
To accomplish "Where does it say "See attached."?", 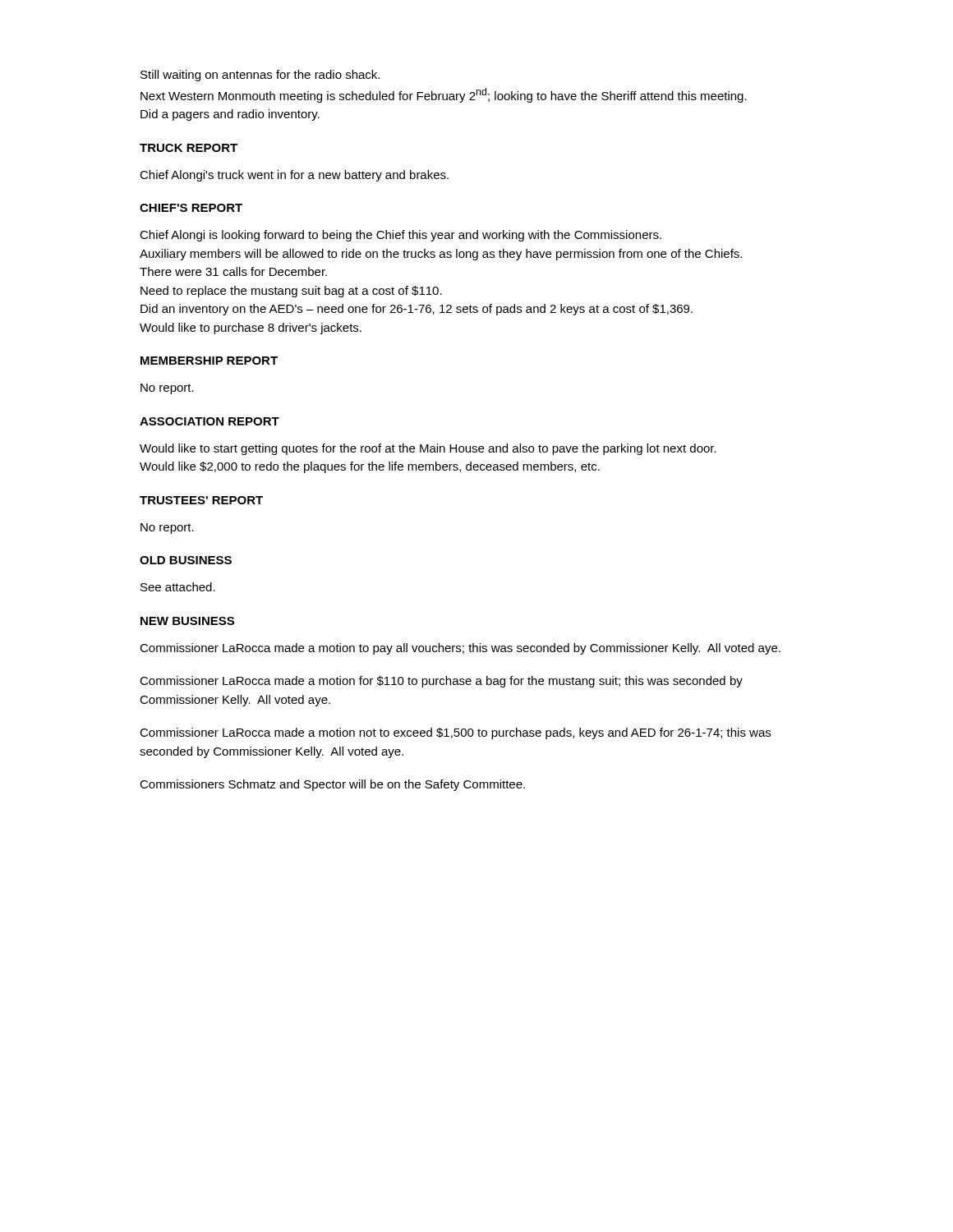I will [178, 587].
